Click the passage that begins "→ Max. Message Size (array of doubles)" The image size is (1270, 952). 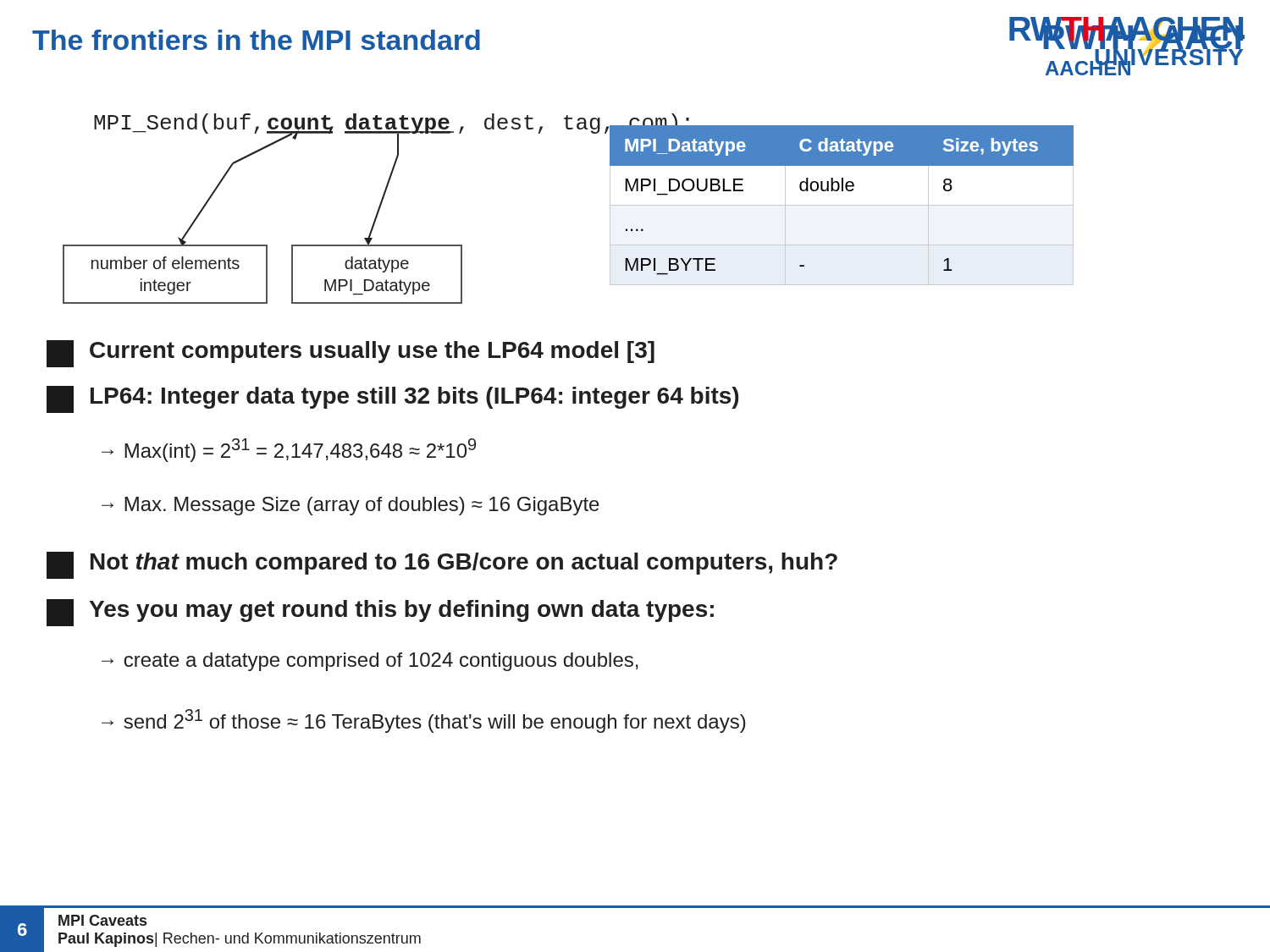[x=349, y=504]
